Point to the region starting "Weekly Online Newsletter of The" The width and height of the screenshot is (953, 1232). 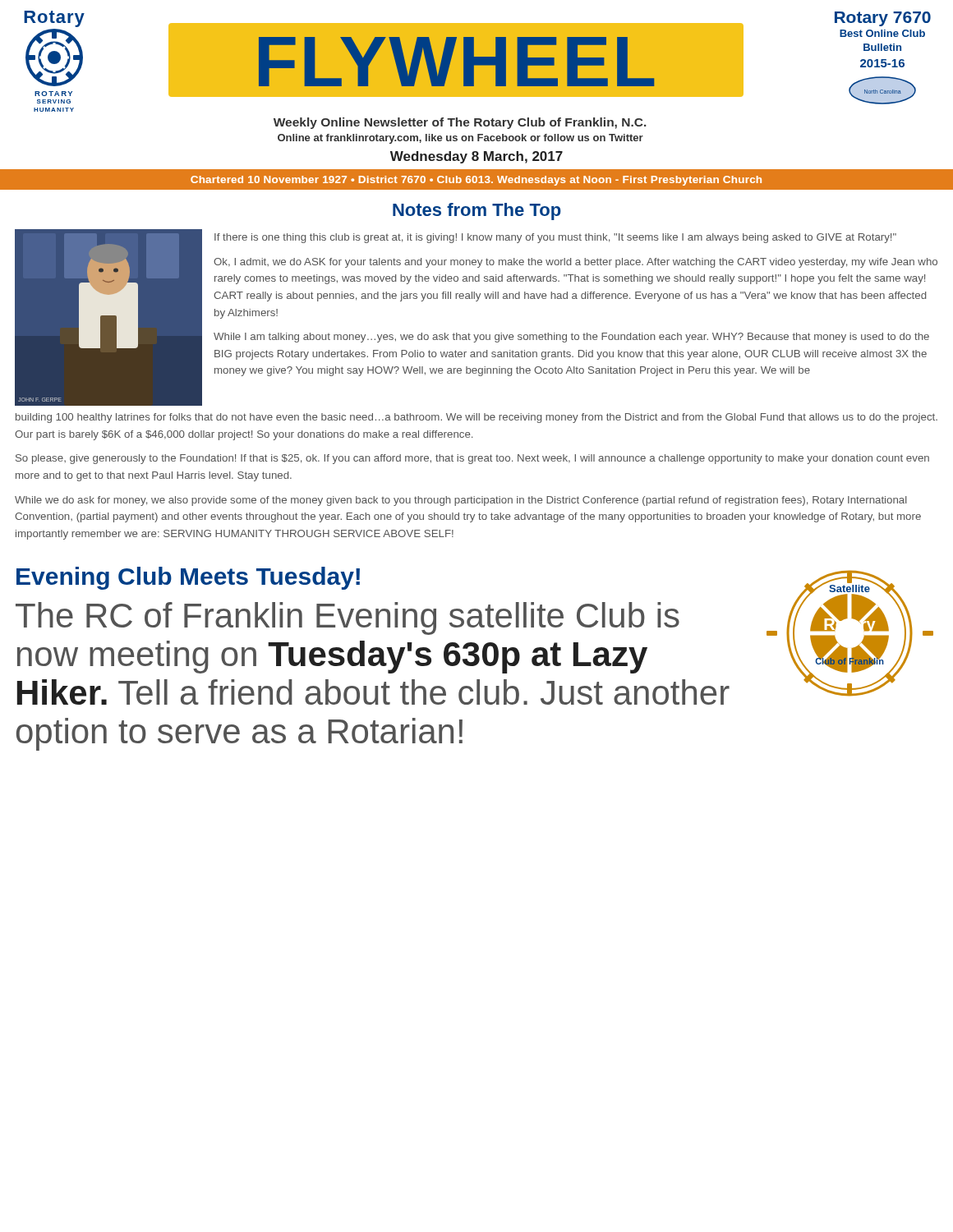(460, 130)
